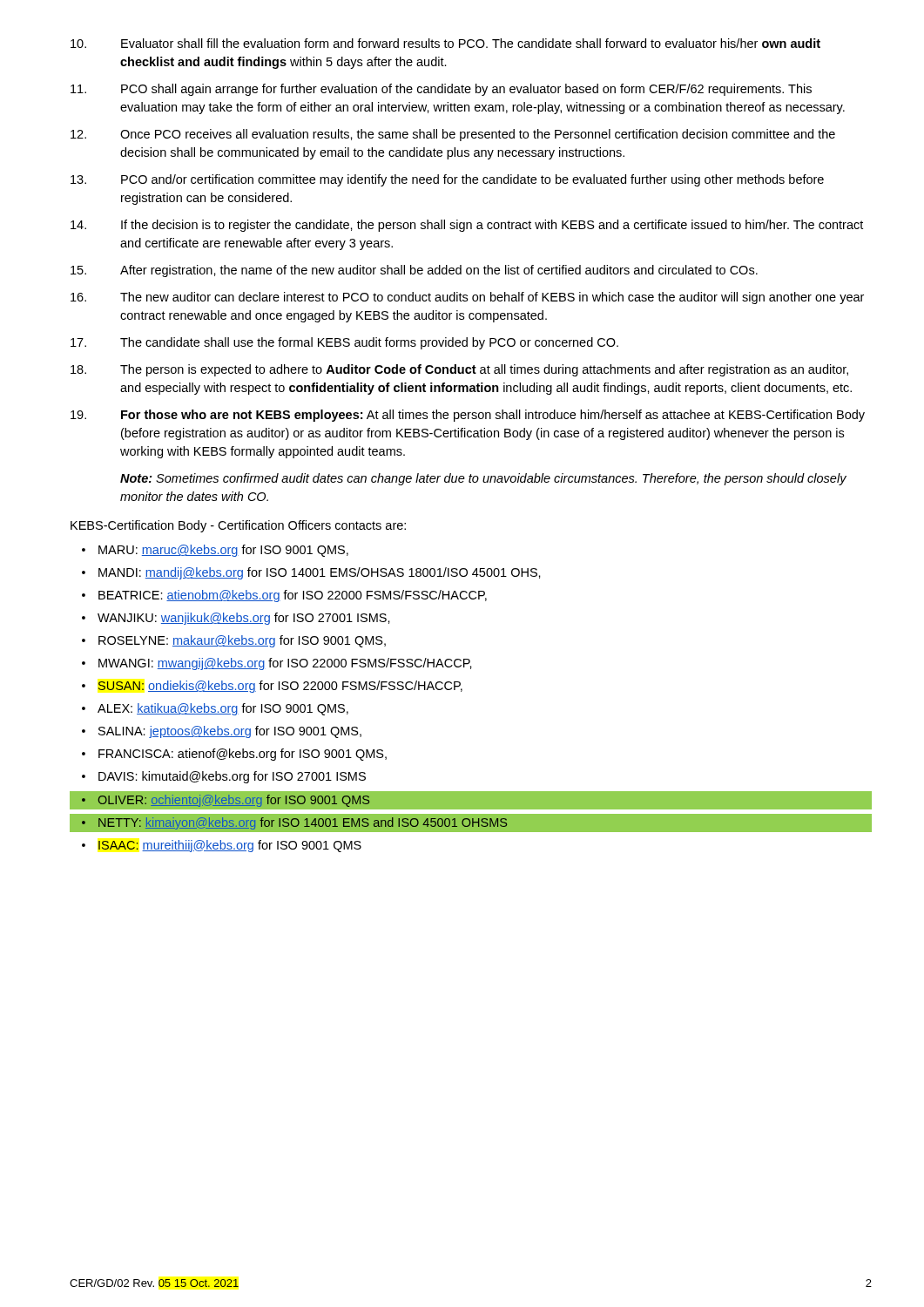Click on the list item with the text "• SALINA: jeptoos@kebs.org for ISO 9001 QMS,"
Screen dimensions: 1307x924
222,732
